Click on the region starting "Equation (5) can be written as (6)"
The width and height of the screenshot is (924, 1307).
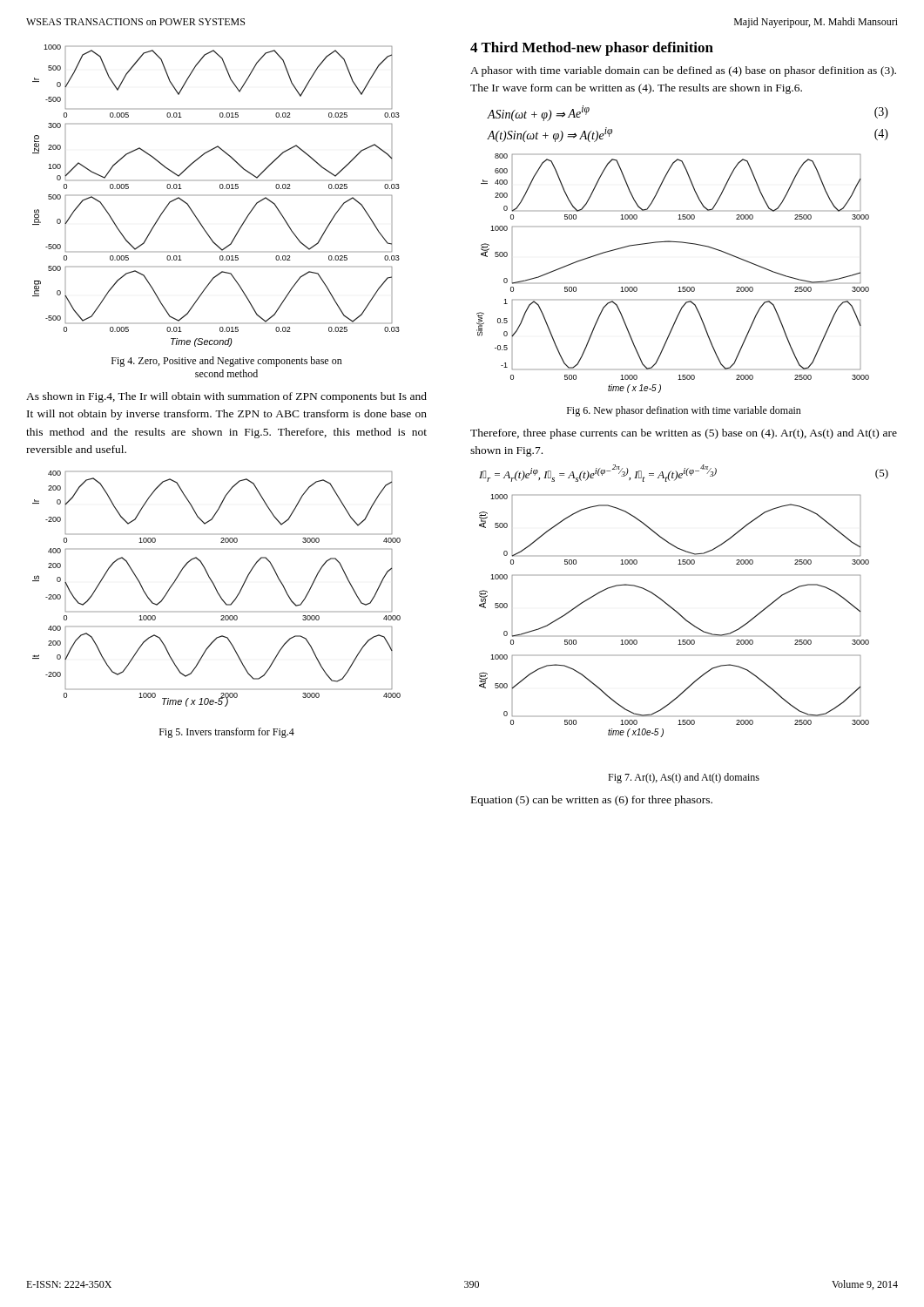point(592,799)
